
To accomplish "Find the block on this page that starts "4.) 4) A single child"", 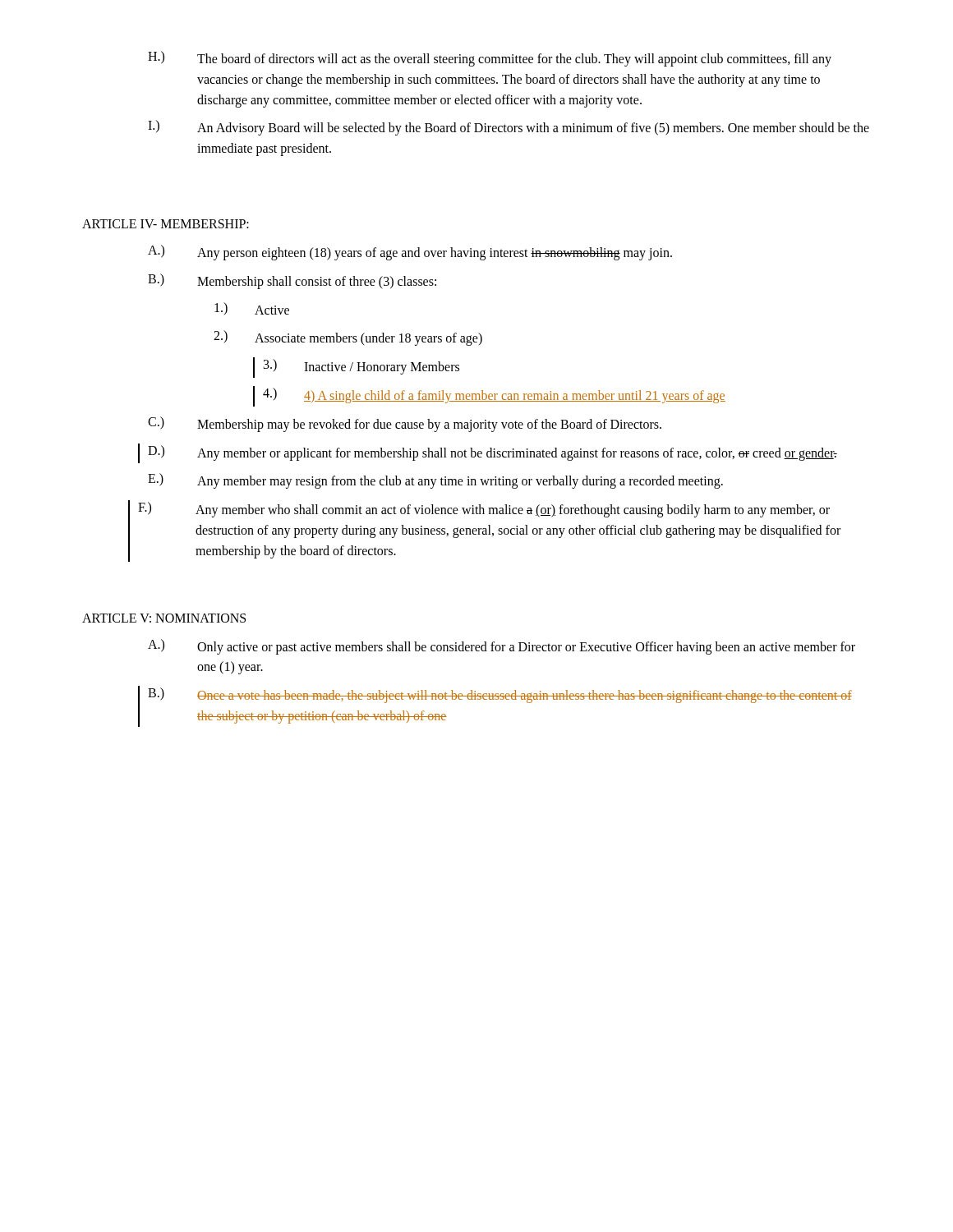I will click(x=567, y=396).
